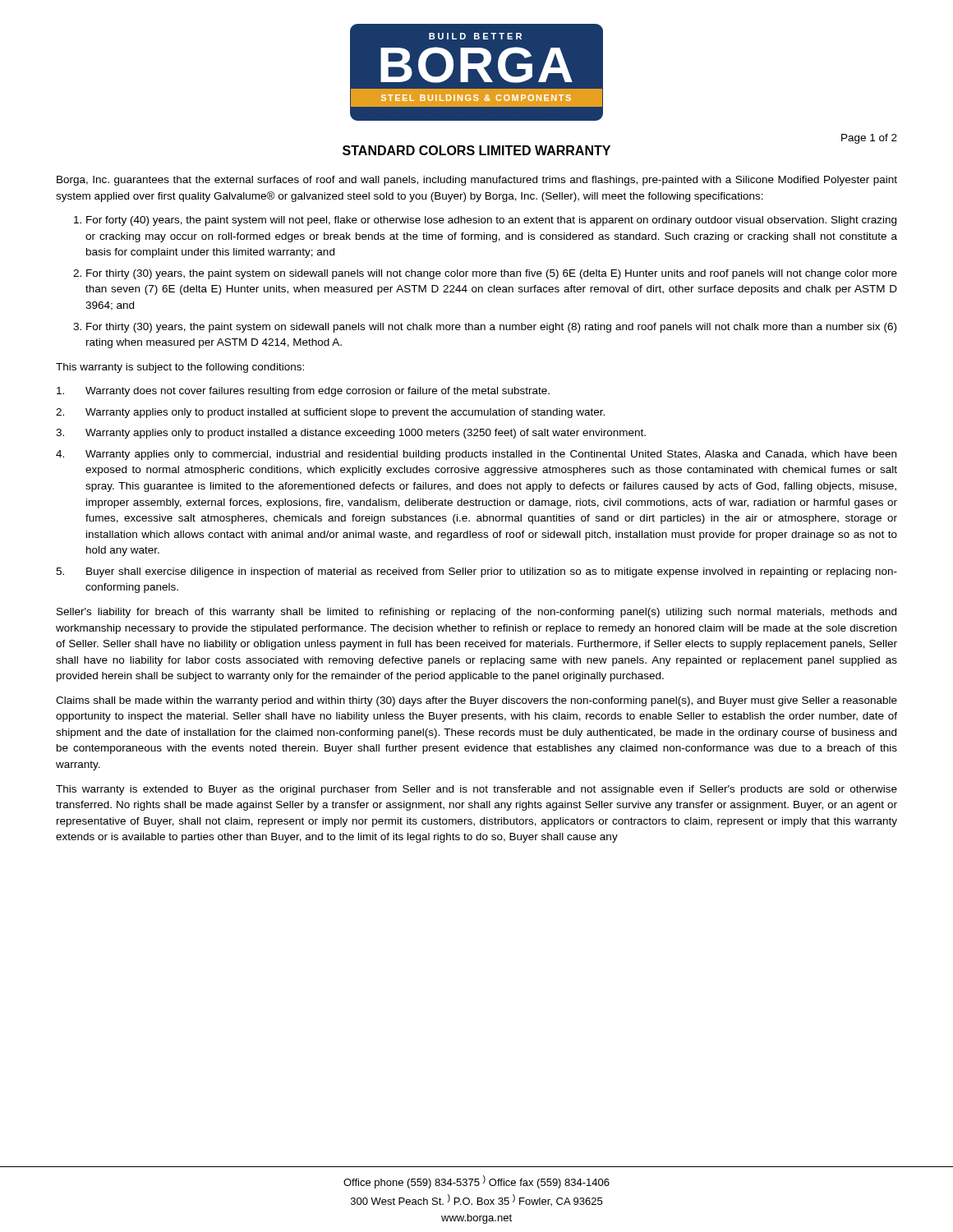The height and width of the screenshot is (1232, 953).
Task: Locate the text block that reads "This warranty is extended to Buyer"
Action: tap(476, 813)
